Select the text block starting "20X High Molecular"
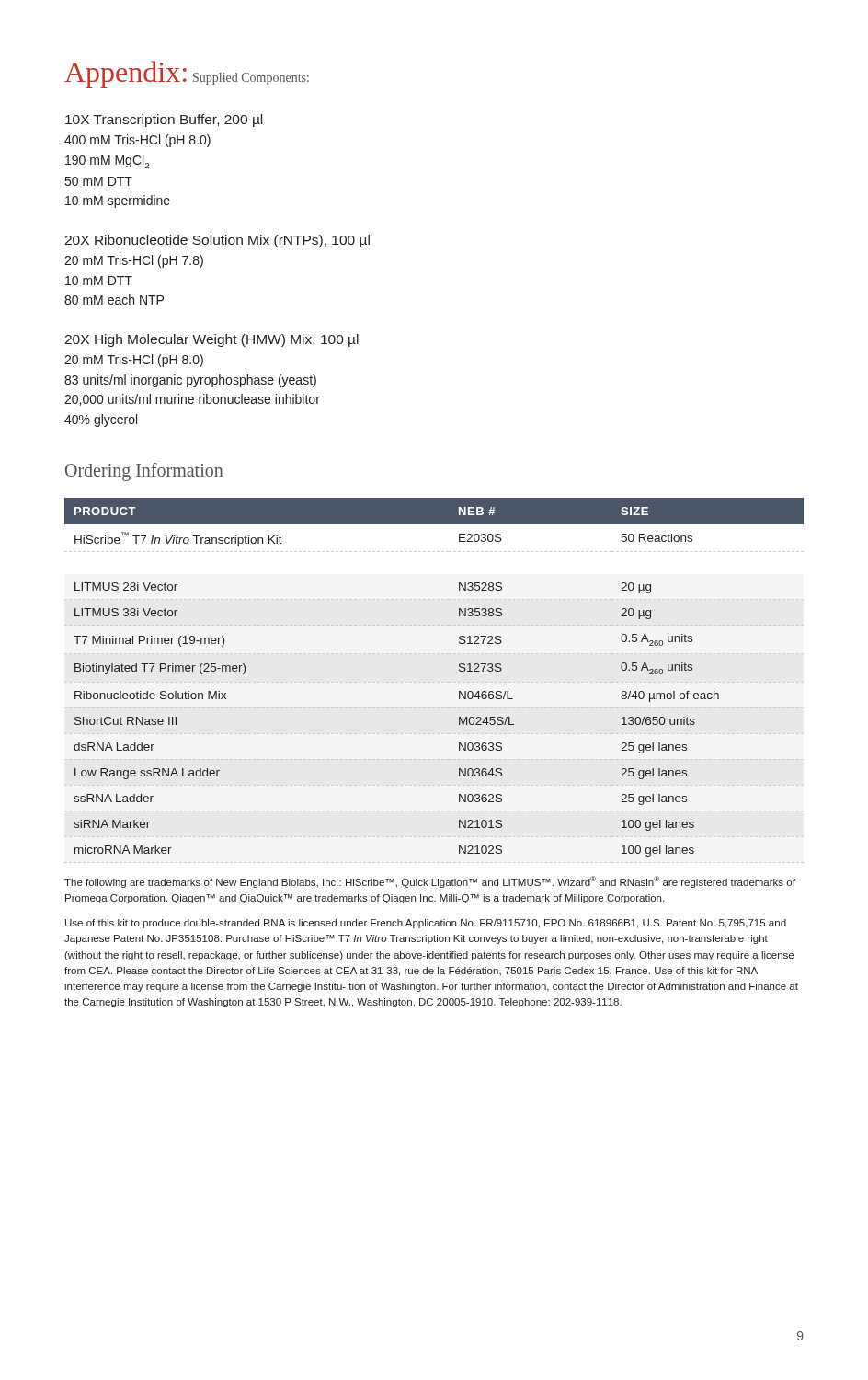This screenshot has height=1380, width=868. pos(211,340)
